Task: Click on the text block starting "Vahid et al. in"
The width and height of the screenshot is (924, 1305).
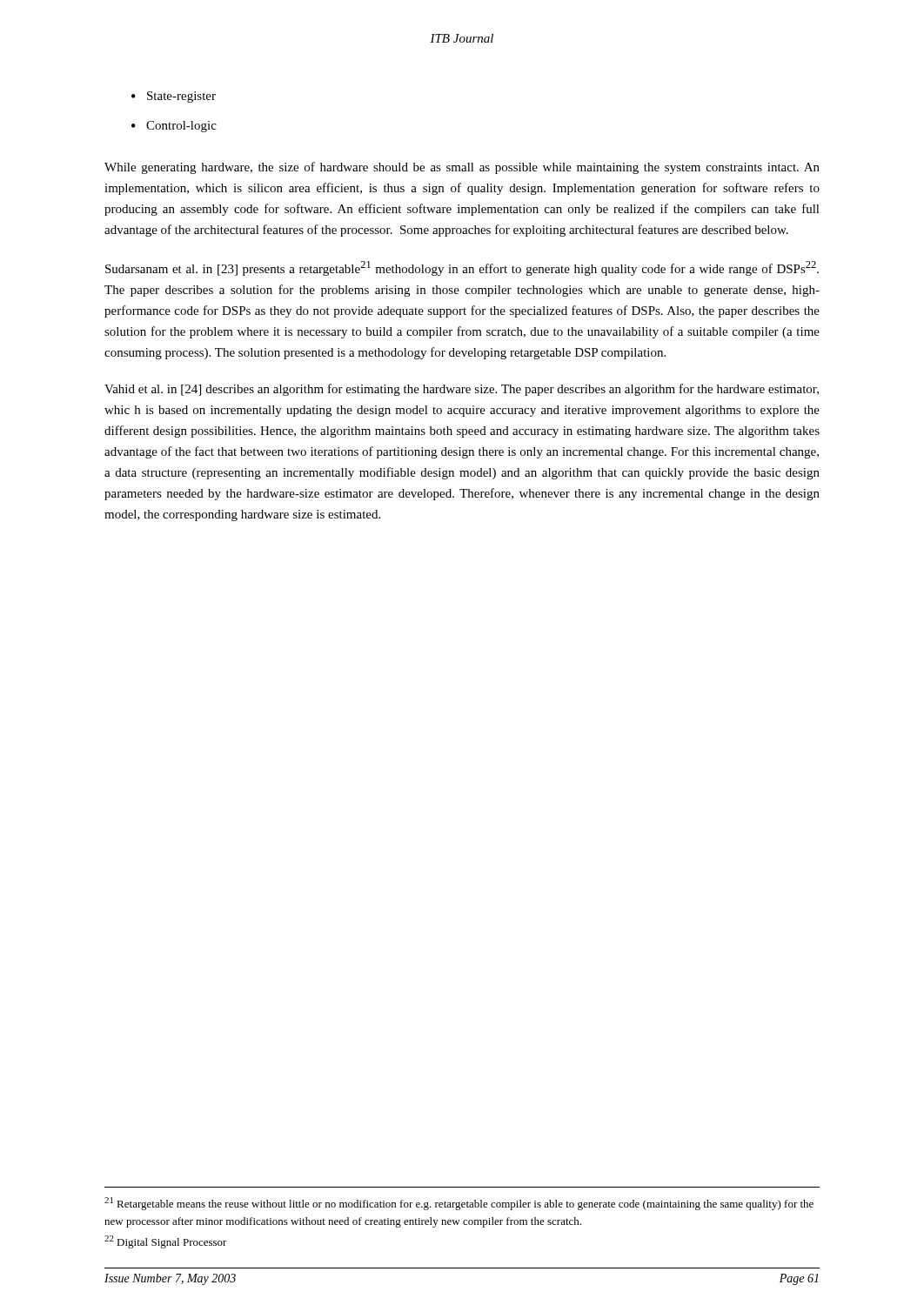Action: pyautogui.click(x=462, y=452)
